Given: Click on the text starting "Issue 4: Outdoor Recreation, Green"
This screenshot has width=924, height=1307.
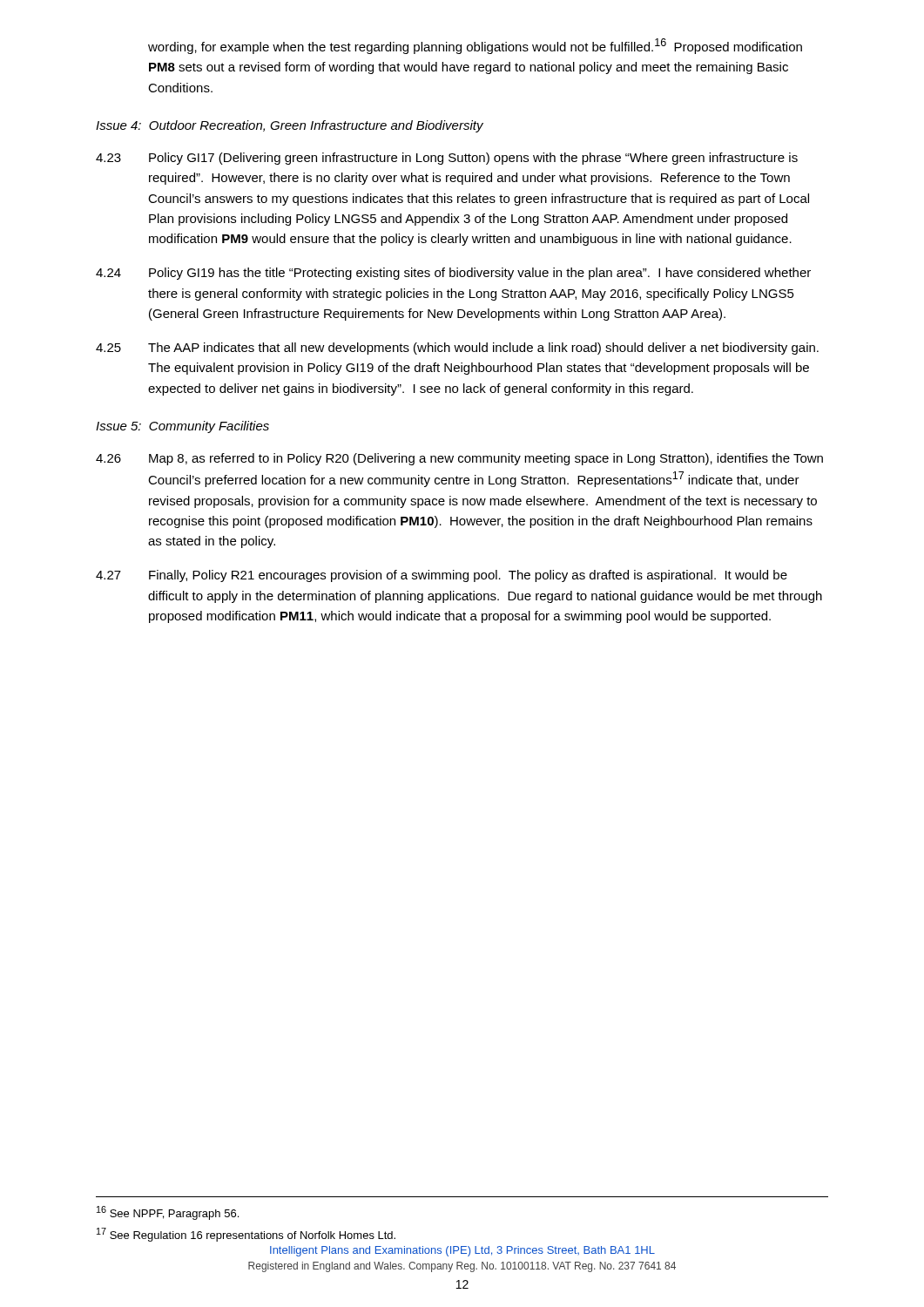Looking at the screenshot, I should click(x=289, y=125).
